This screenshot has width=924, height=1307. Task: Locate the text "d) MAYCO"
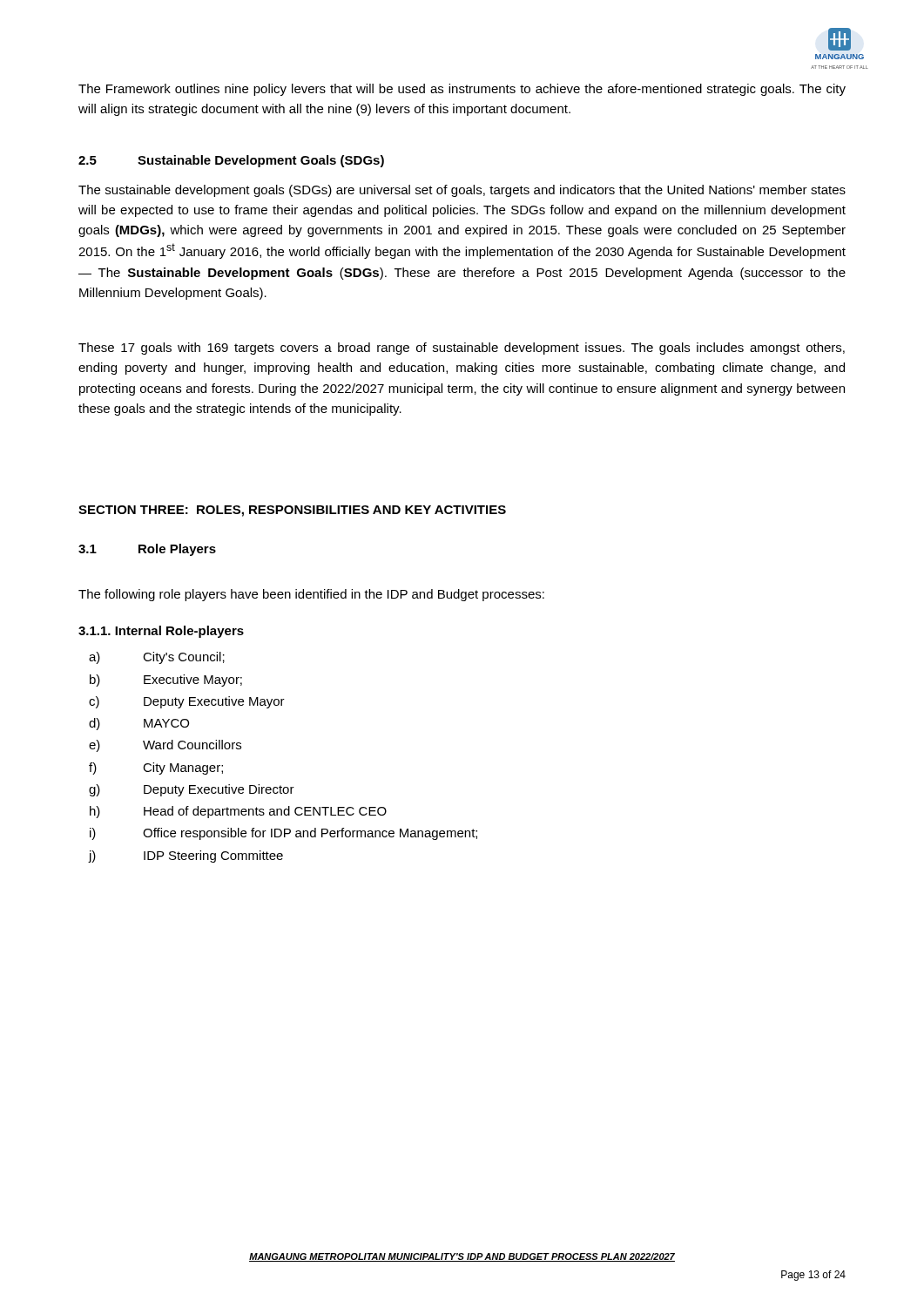pyautogui.click(x=175, y=726)
